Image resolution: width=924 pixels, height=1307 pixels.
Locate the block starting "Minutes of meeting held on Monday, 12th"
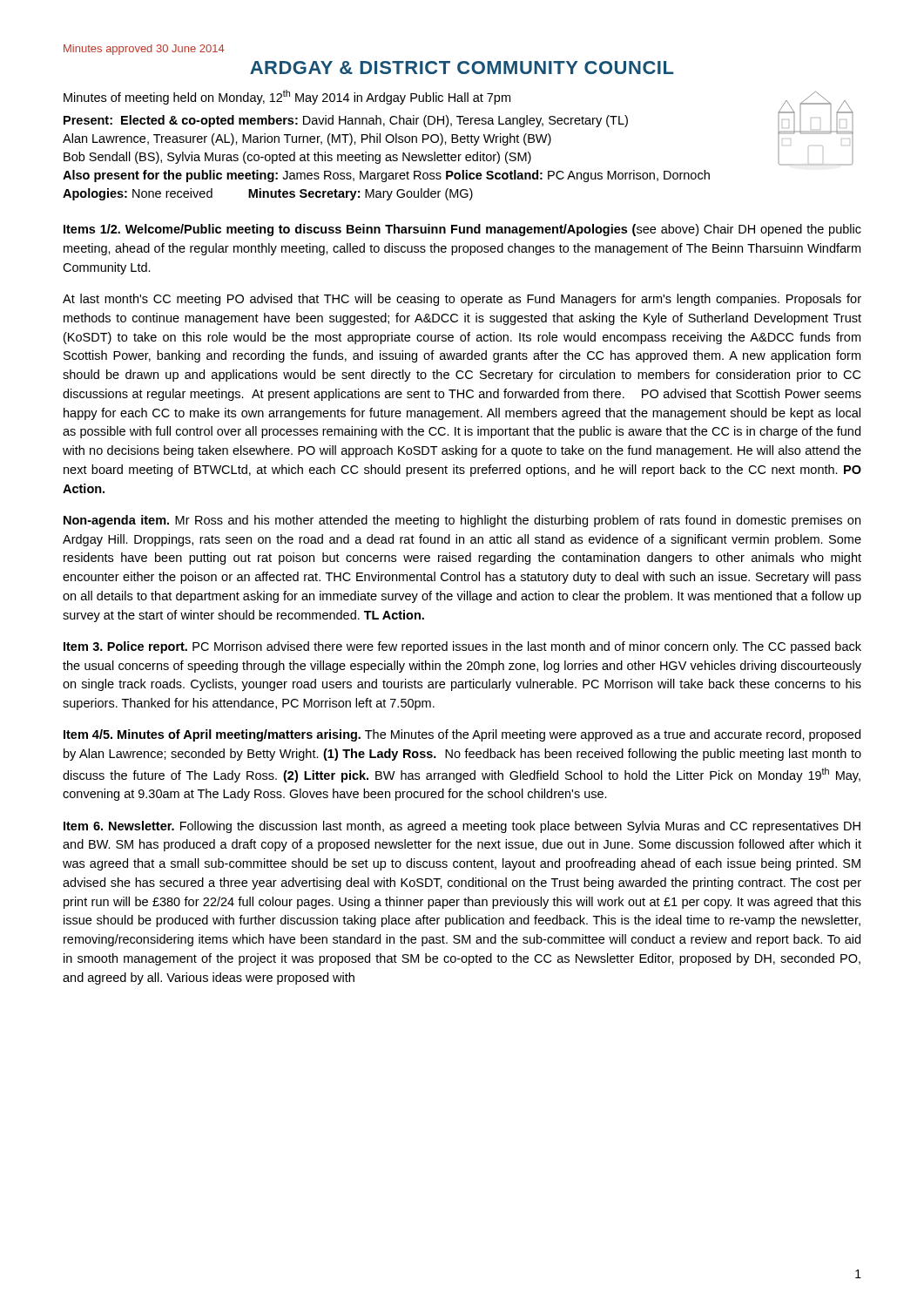(287, 96)
